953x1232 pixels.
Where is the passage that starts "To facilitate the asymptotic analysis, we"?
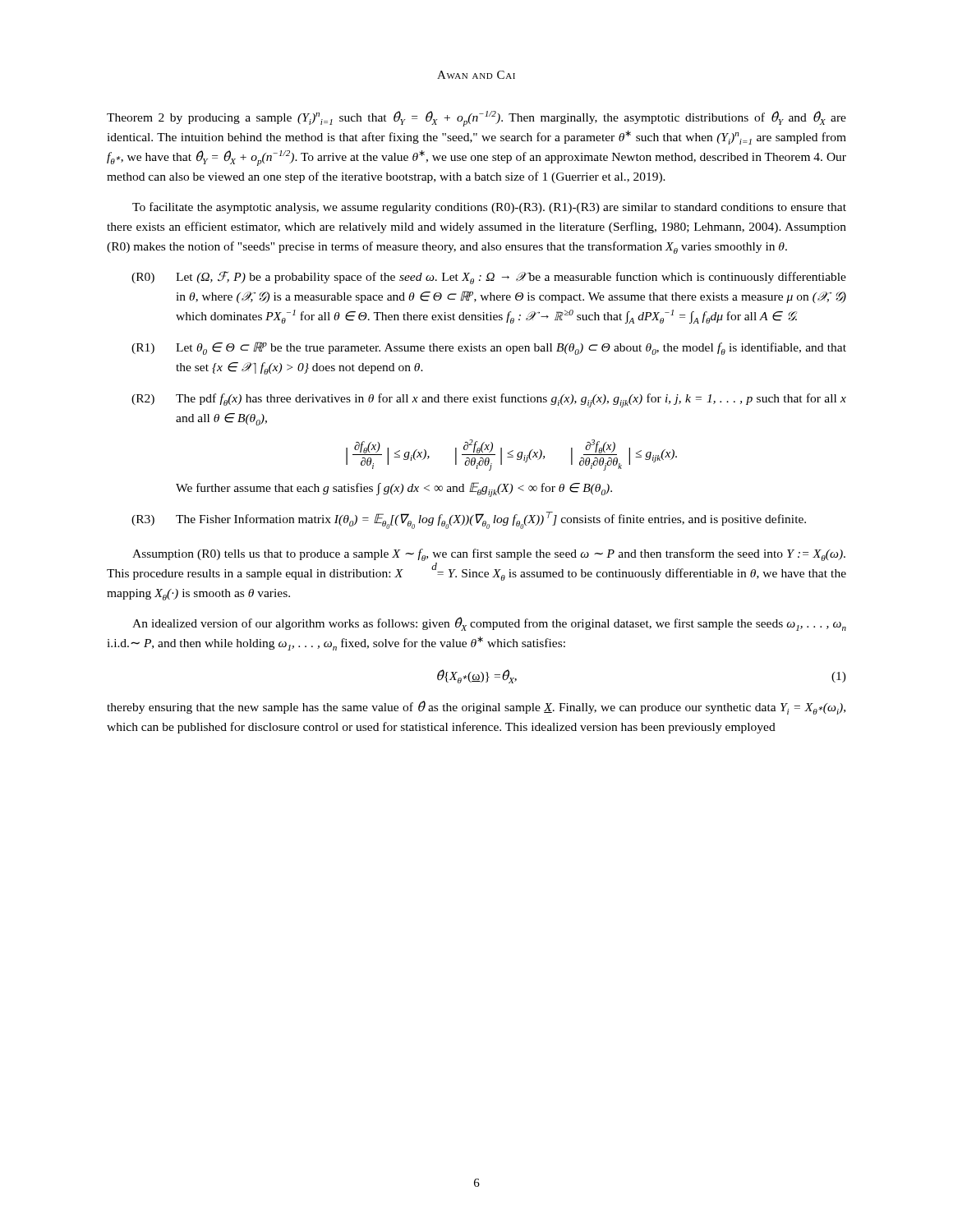476,228
